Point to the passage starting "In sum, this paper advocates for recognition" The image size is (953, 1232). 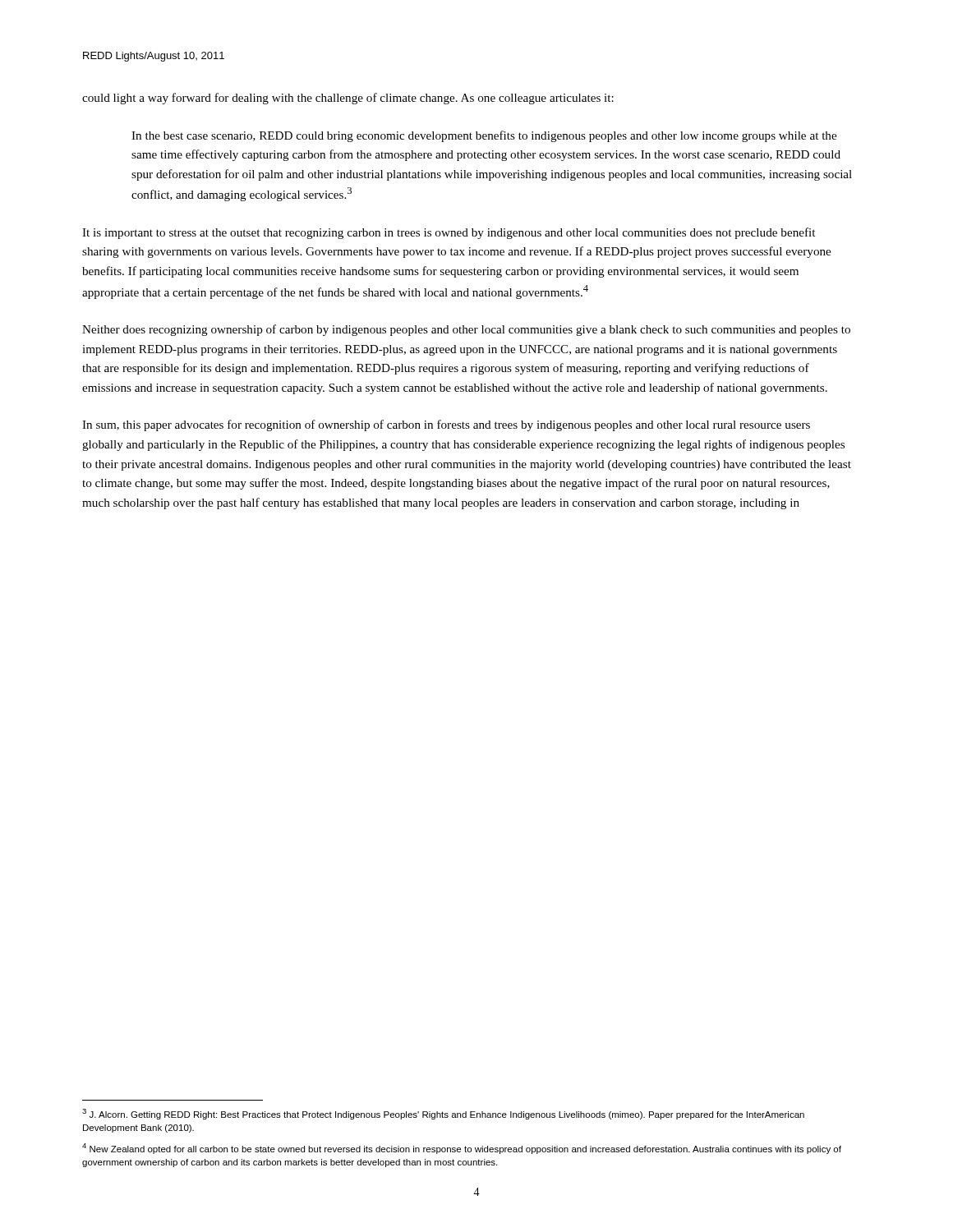pyautogui.click(x=468, y=464)
